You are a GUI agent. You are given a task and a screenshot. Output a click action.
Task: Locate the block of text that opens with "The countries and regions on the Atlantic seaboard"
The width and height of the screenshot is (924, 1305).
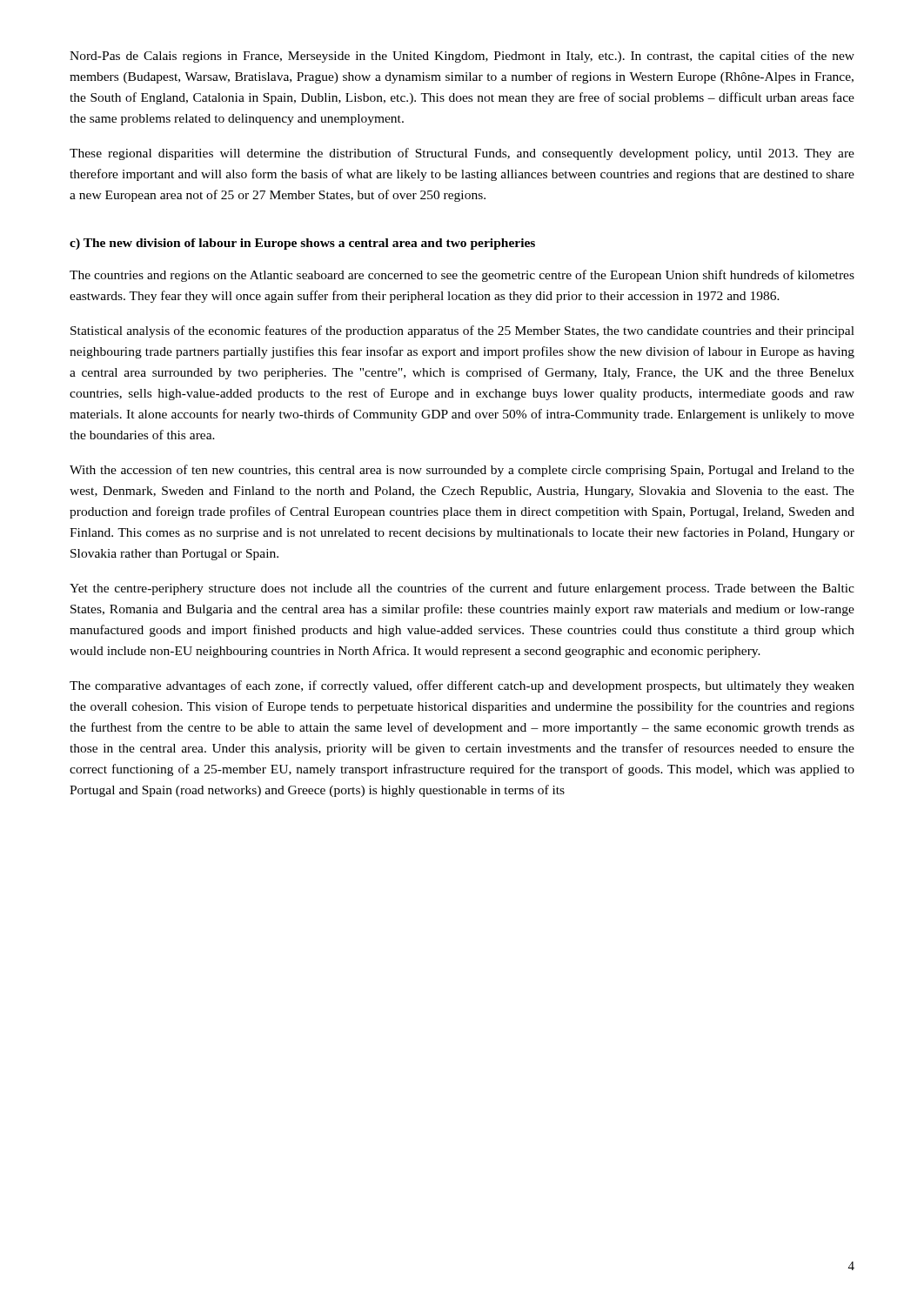point(462,285)
